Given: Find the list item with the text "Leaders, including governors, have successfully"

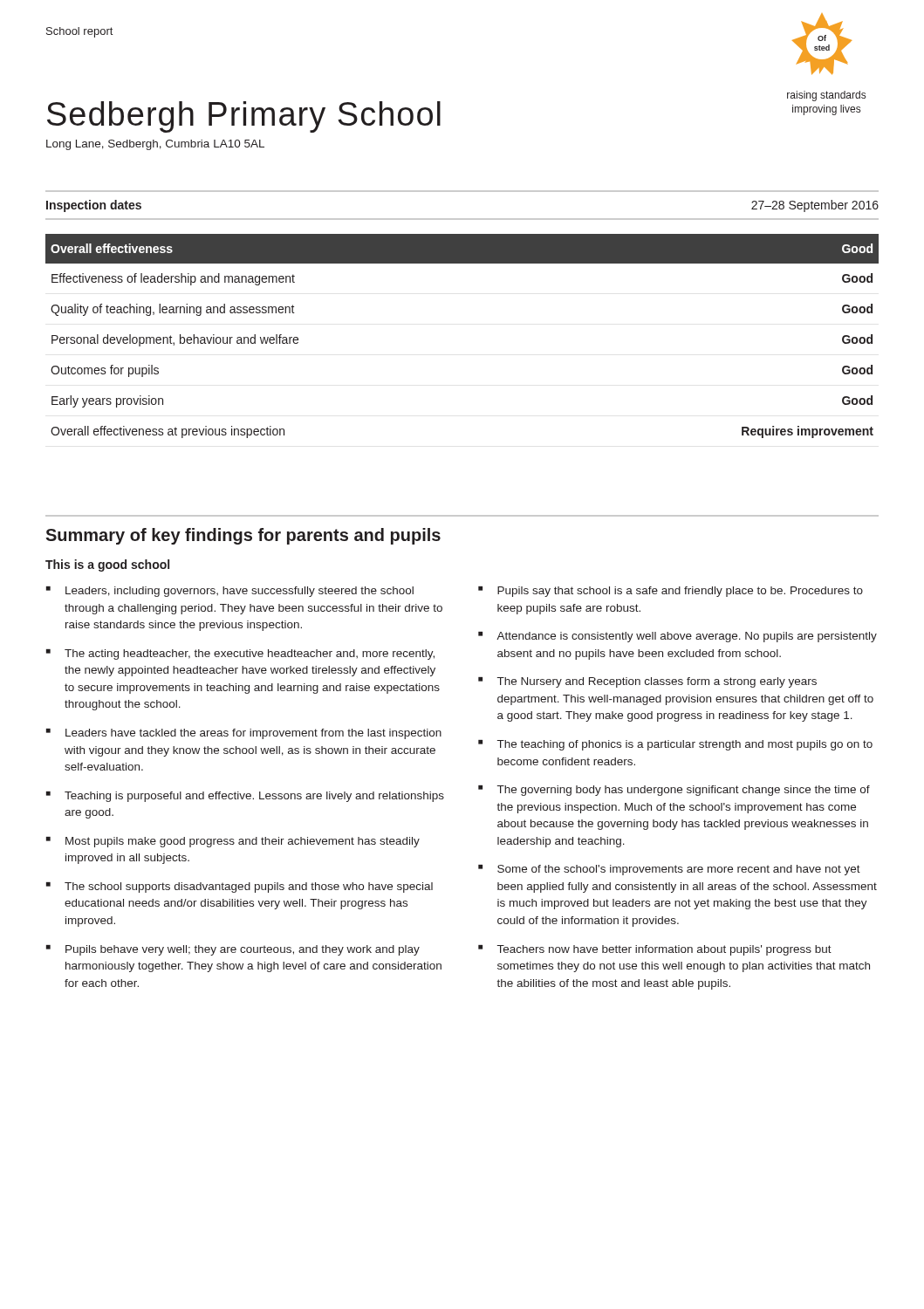Looking at the screenshot, I should (x=254, y=607).
